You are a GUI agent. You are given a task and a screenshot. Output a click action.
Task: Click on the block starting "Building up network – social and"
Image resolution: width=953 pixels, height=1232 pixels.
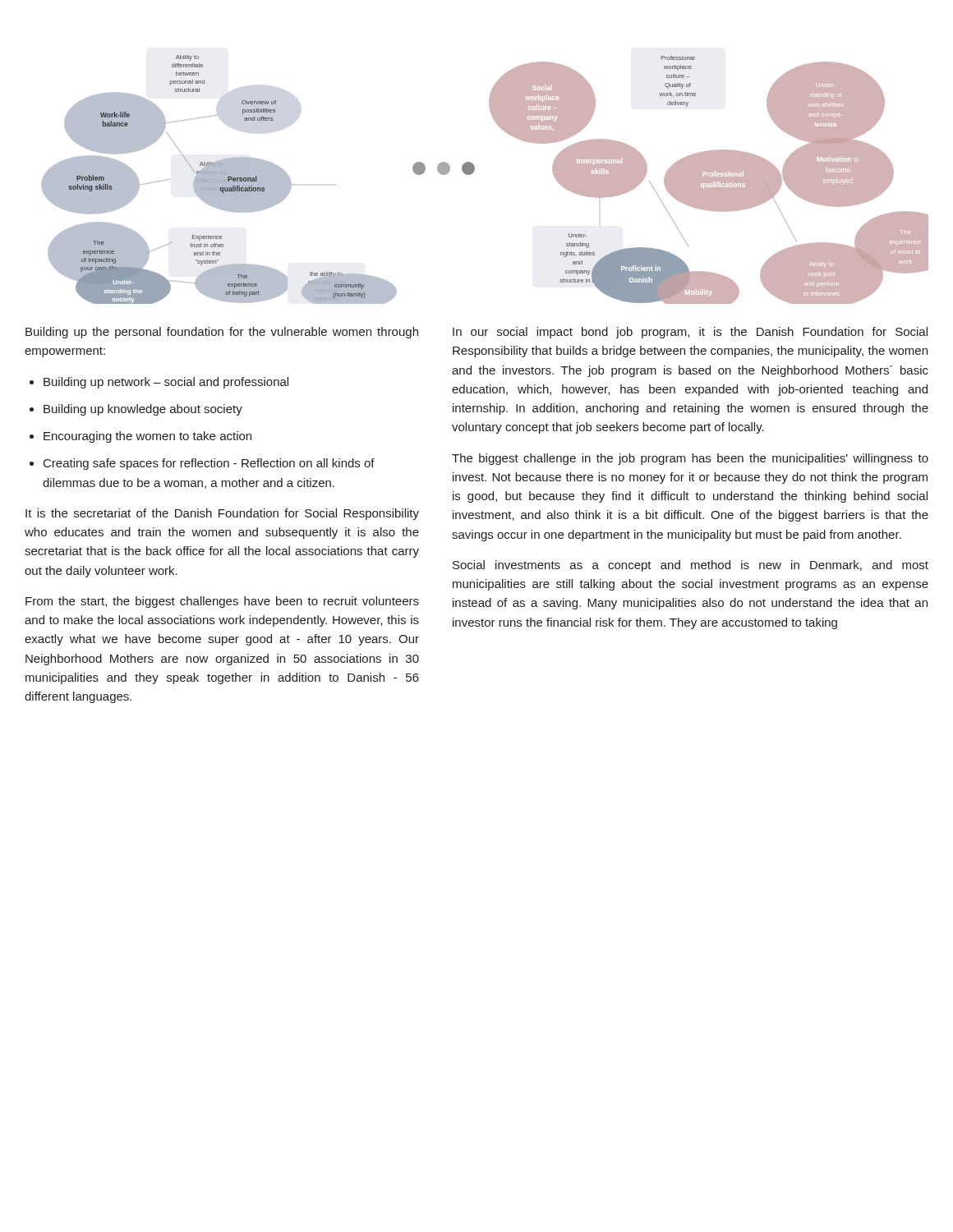coord(222,432)
